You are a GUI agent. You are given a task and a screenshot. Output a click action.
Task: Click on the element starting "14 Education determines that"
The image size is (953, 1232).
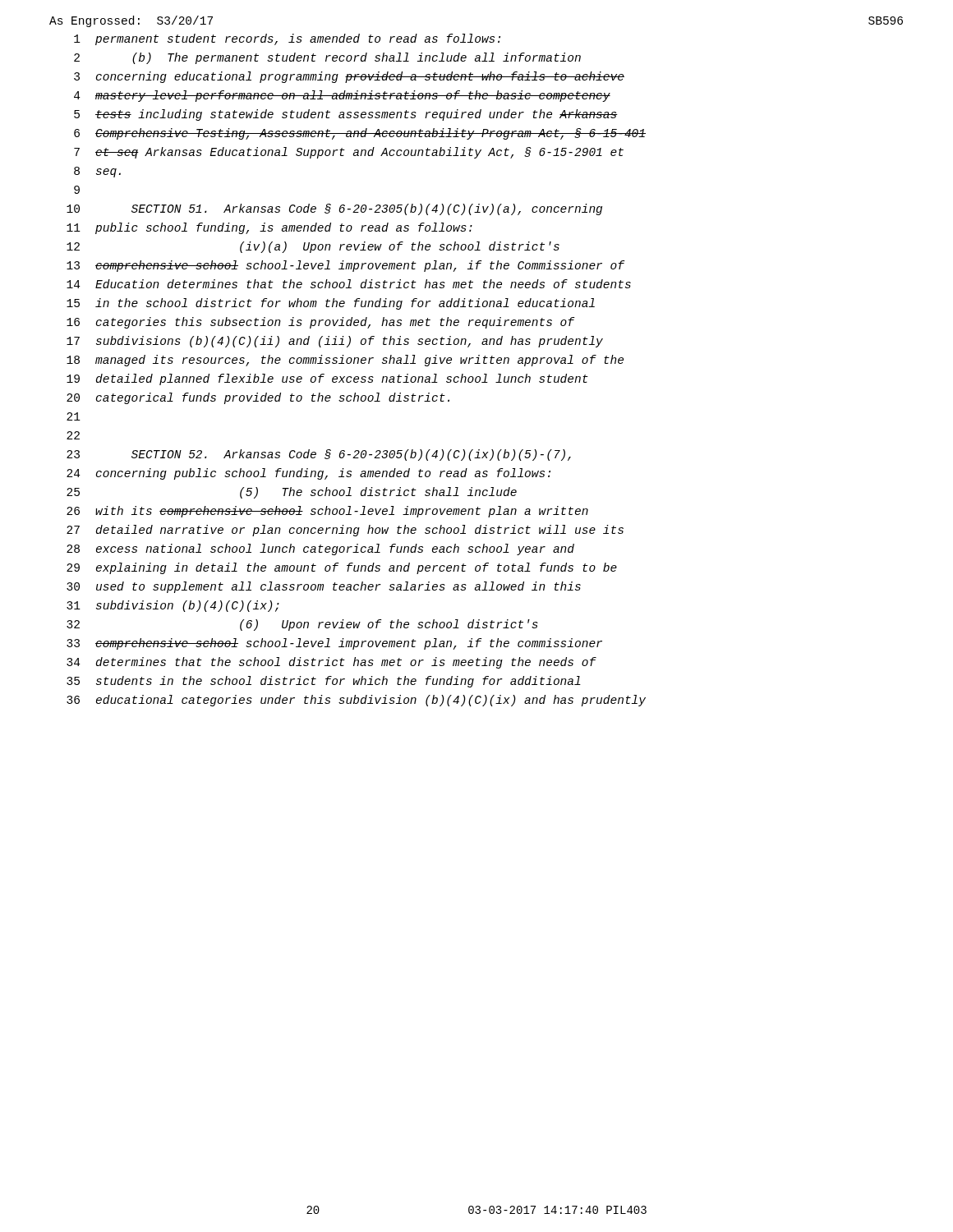340,285
